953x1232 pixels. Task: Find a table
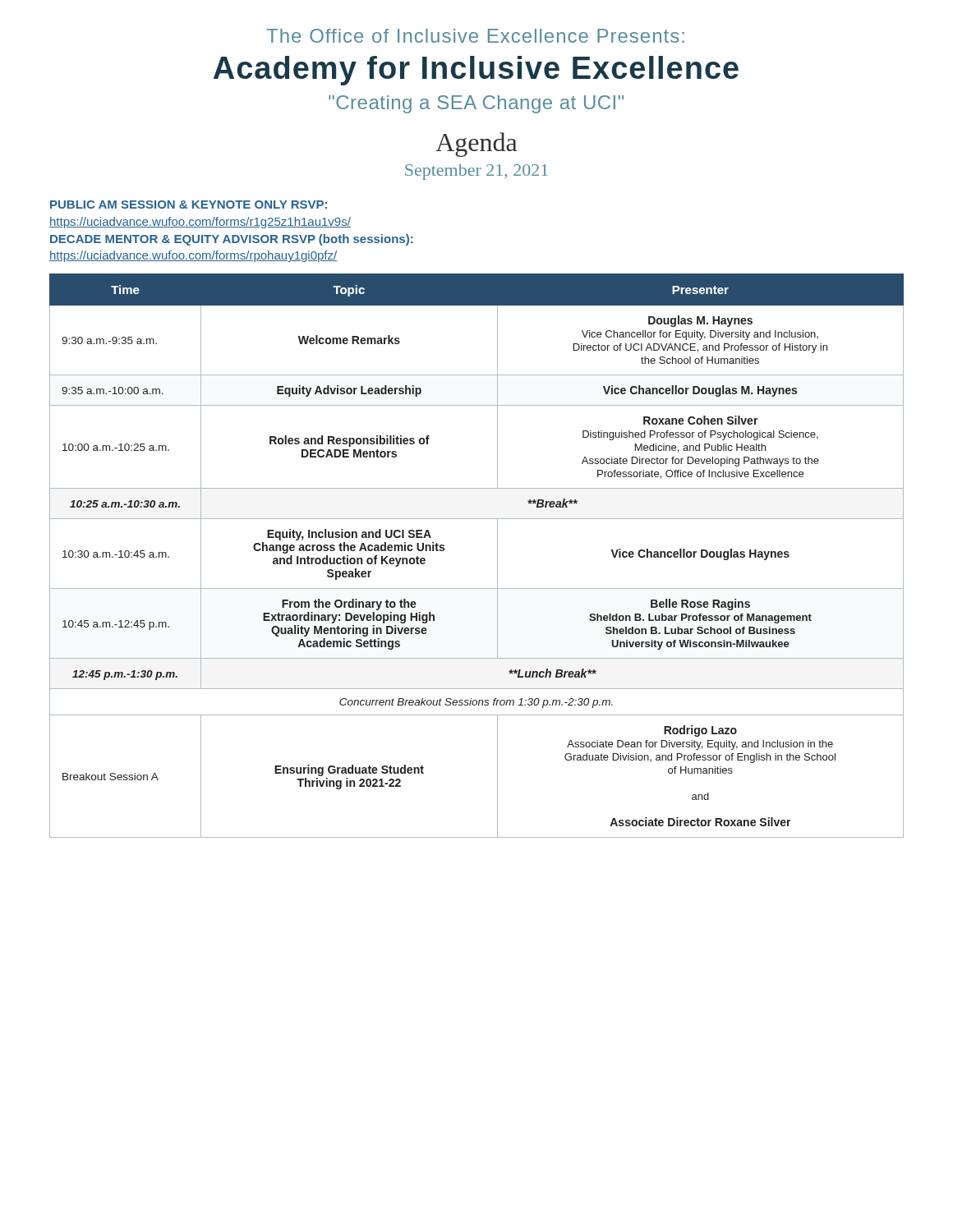(476, 556)
